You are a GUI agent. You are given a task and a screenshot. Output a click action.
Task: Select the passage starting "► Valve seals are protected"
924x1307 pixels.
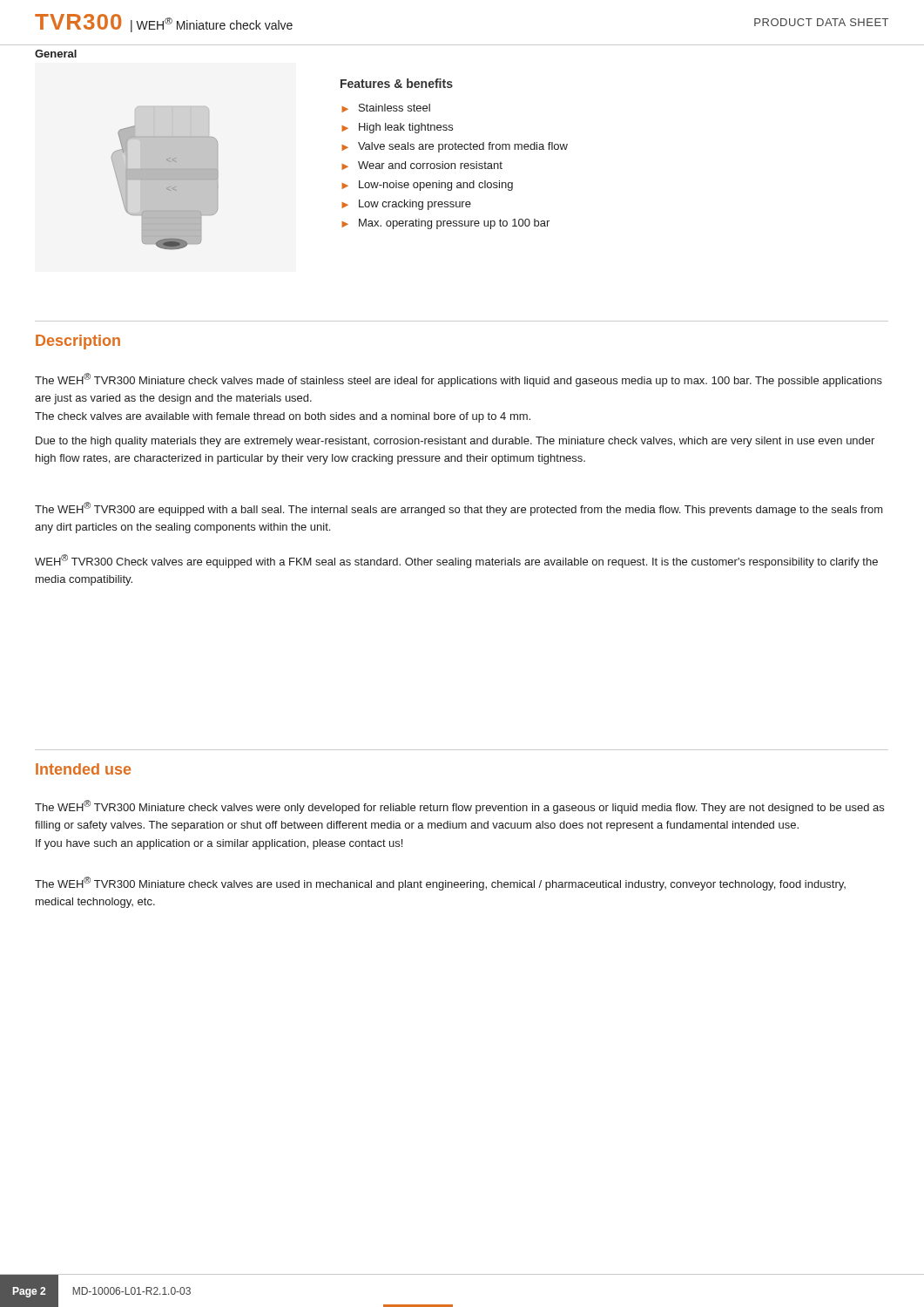454,146
